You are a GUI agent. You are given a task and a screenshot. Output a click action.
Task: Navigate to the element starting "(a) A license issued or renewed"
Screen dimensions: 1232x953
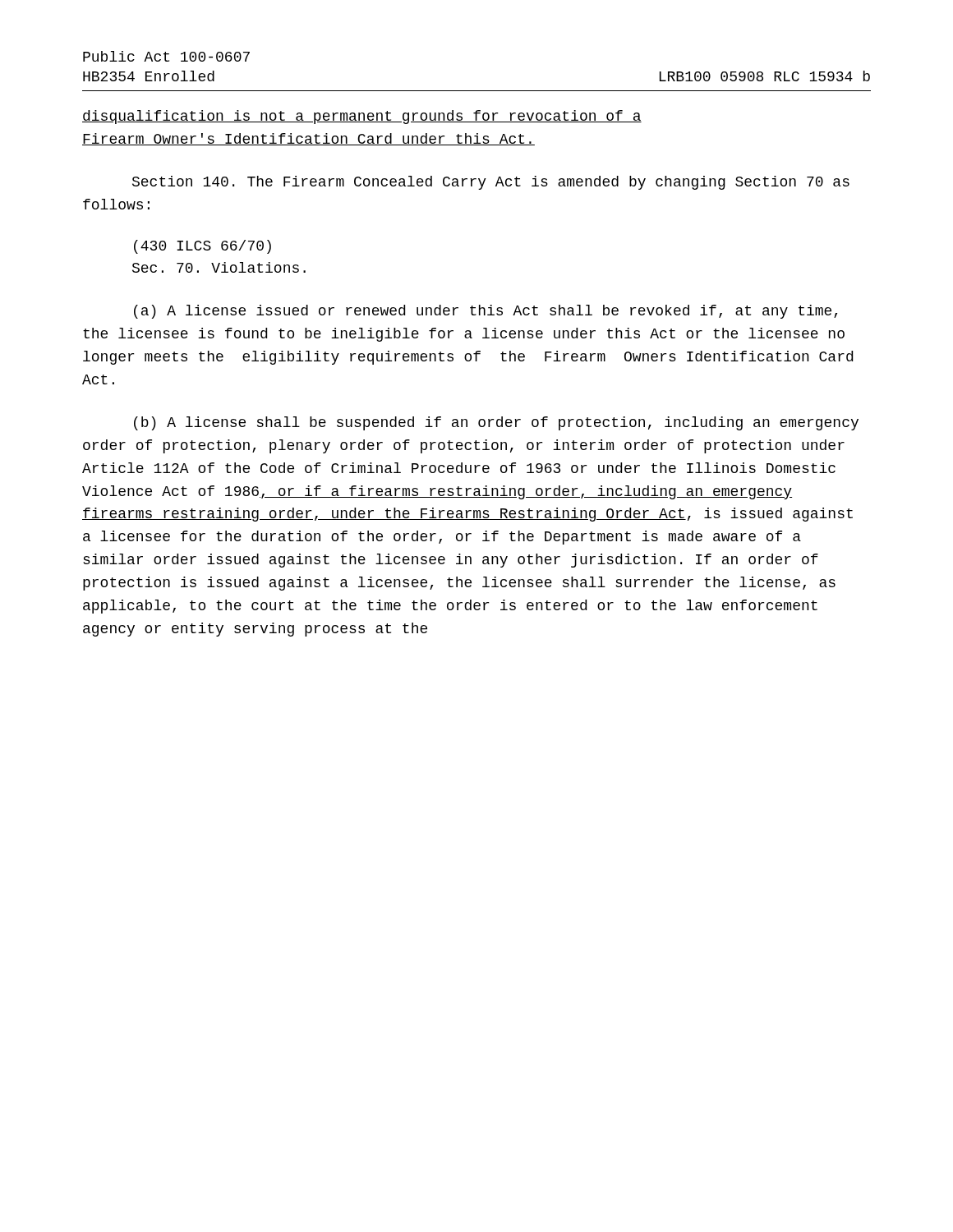pos(468,346)
